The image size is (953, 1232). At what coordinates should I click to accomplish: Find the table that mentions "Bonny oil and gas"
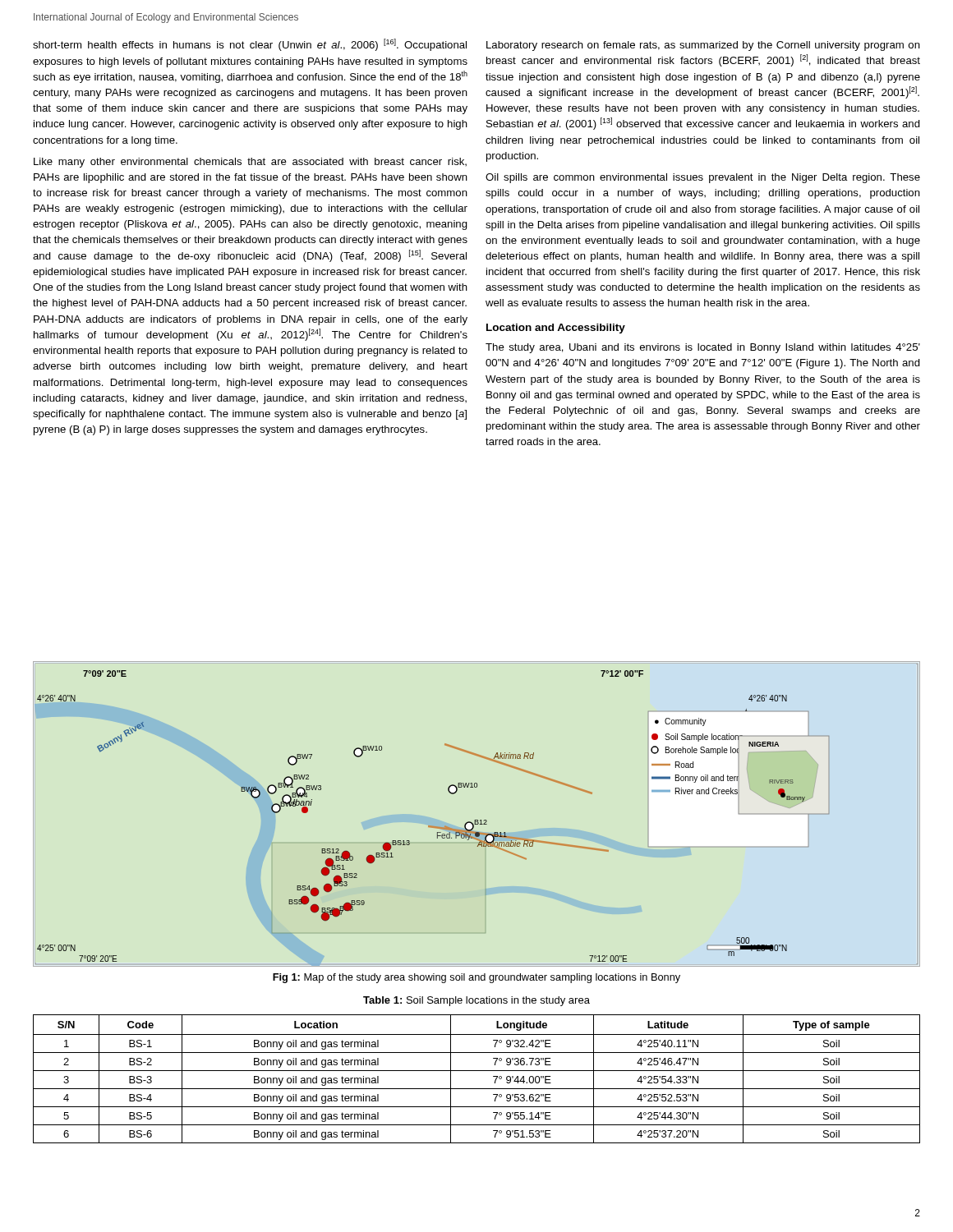pyautogui.click(x=476, y=1079)
